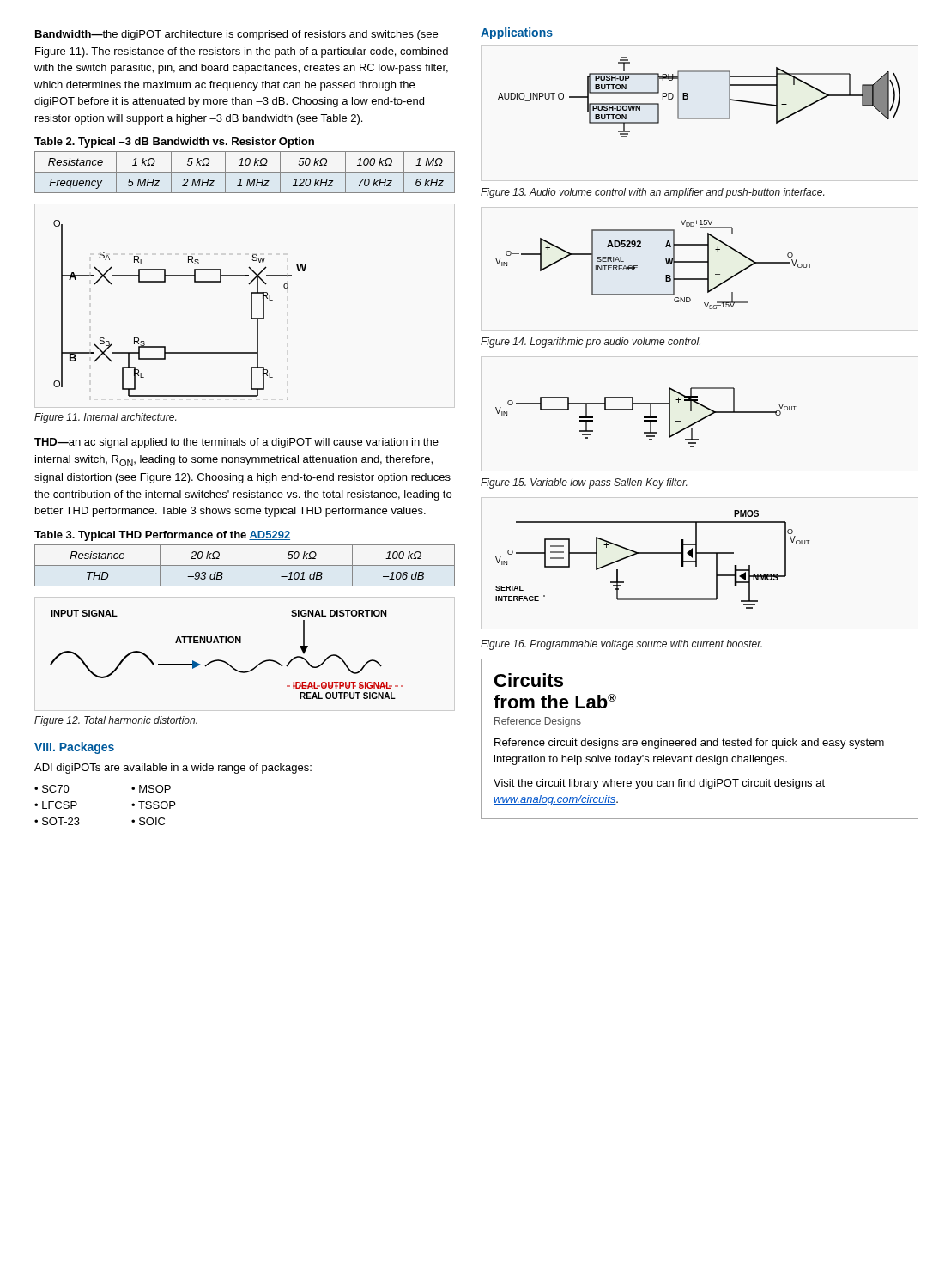Select the element starting "Figure 12. Total harmonic"
This screenshot has height=1288, width=951.
[x=116, y=720]
